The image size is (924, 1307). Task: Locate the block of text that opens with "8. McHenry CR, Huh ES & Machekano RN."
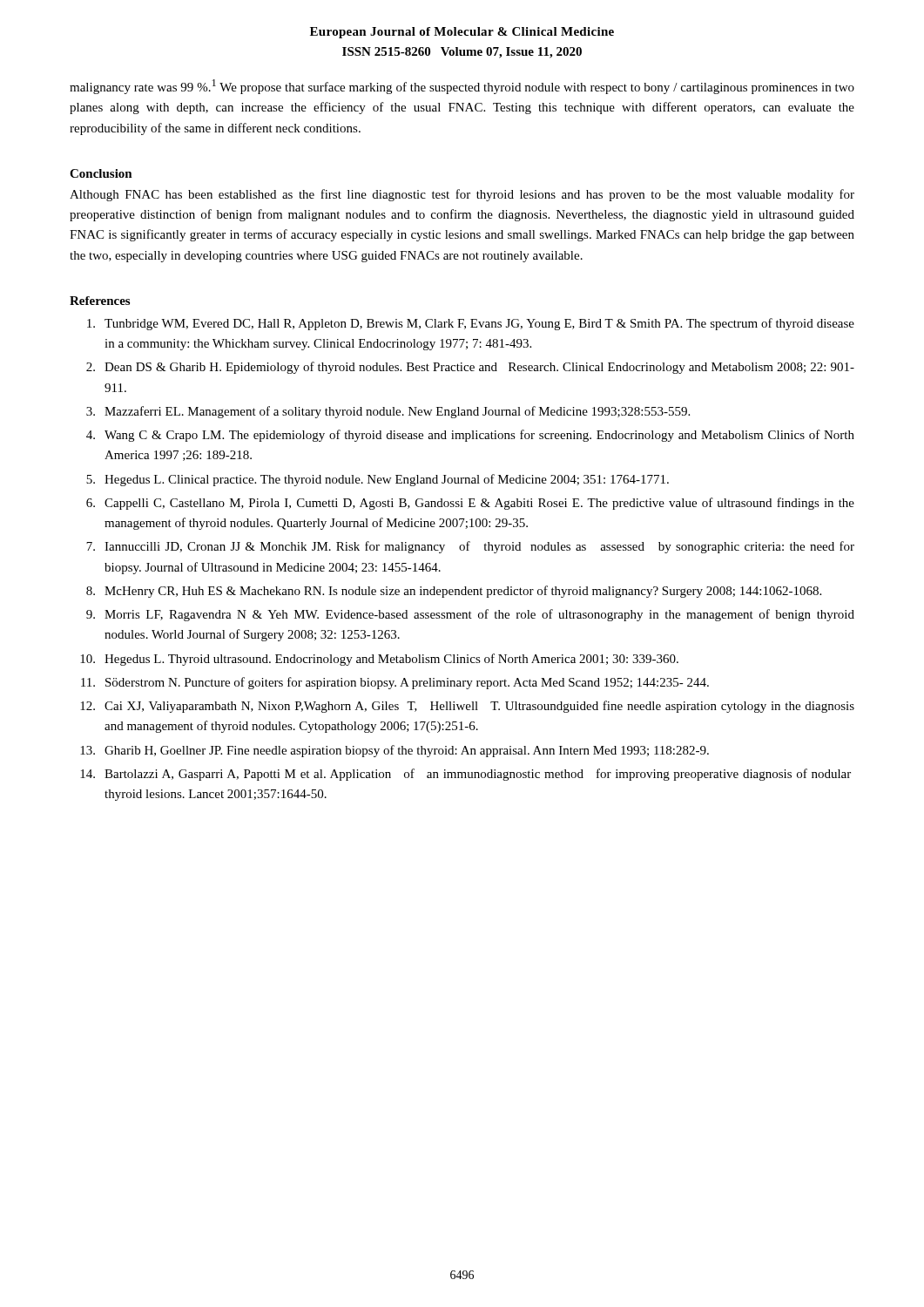tap(462, 591)
